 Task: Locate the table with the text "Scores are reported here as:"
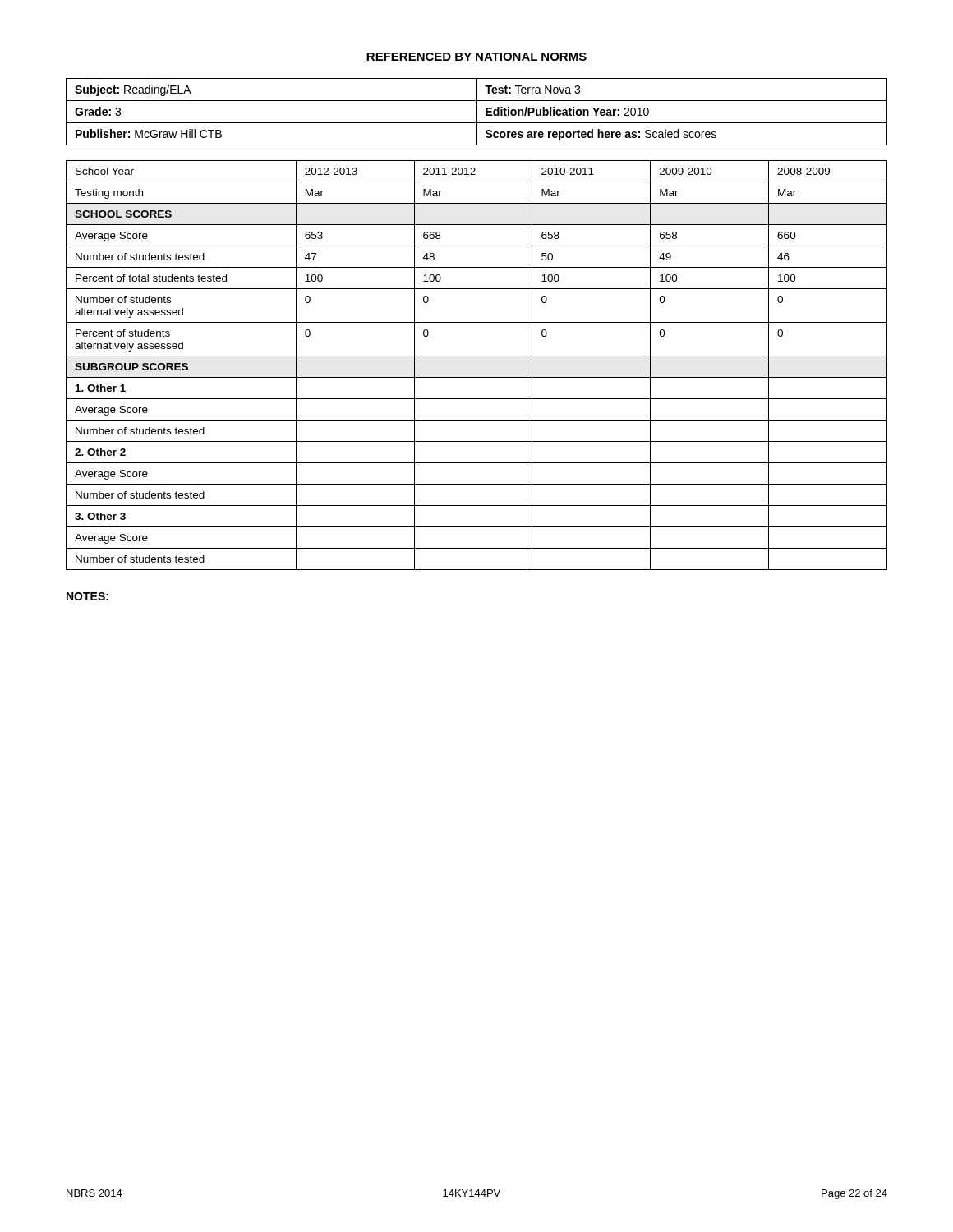tap(476, 112)
